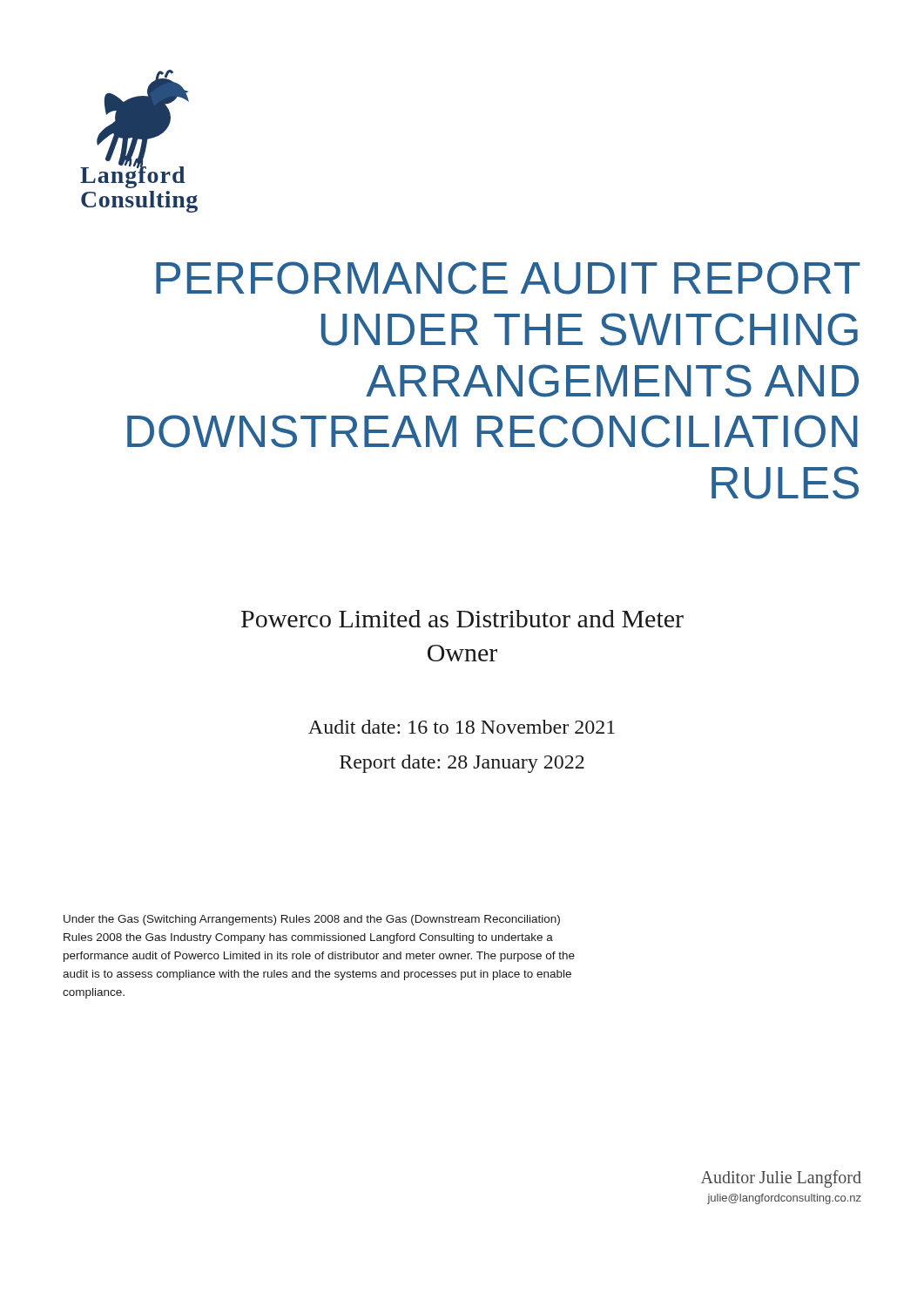This screenshot has width=924, height=1307.
Task: Point to the block beginning "Under the Gas (Switching Arrangements) Rules 2008"
Action: point(328,956)
